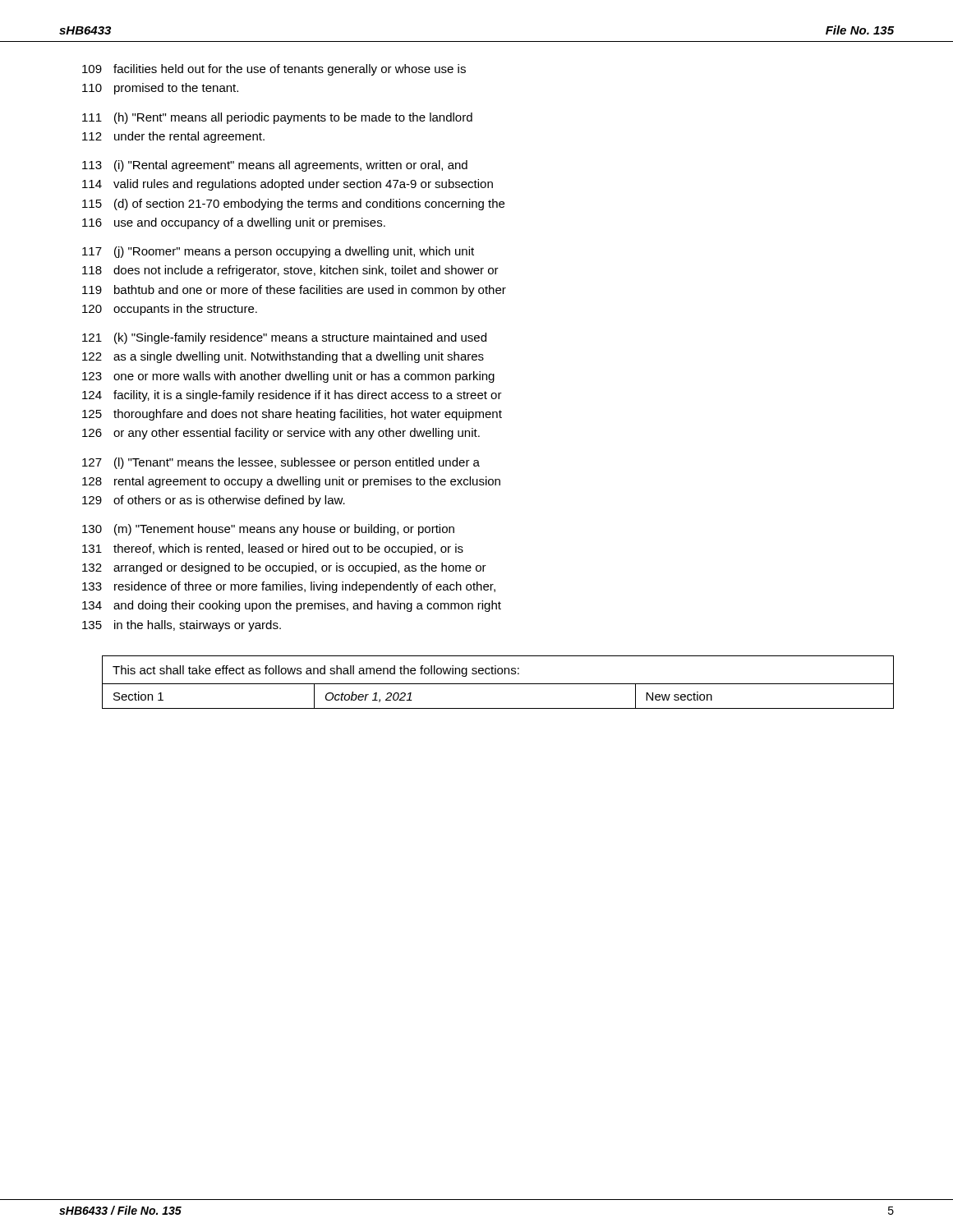Screen dimensions: 1232x953
Task: Locate the text block starting "131 thereof, which is"
Action: (273, 549)
